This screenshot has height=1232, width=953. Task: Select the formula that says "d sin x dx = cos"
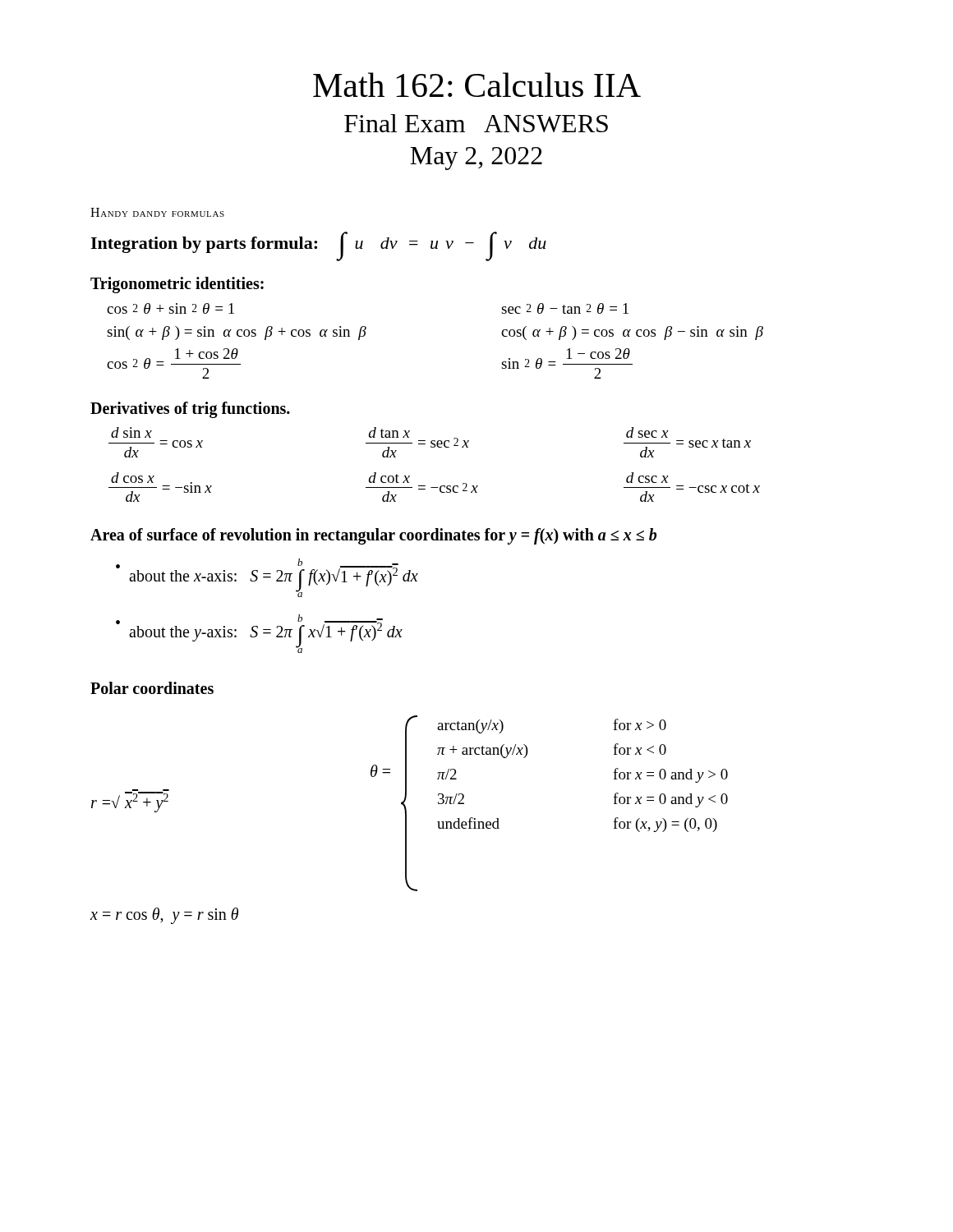pos(430,442)
